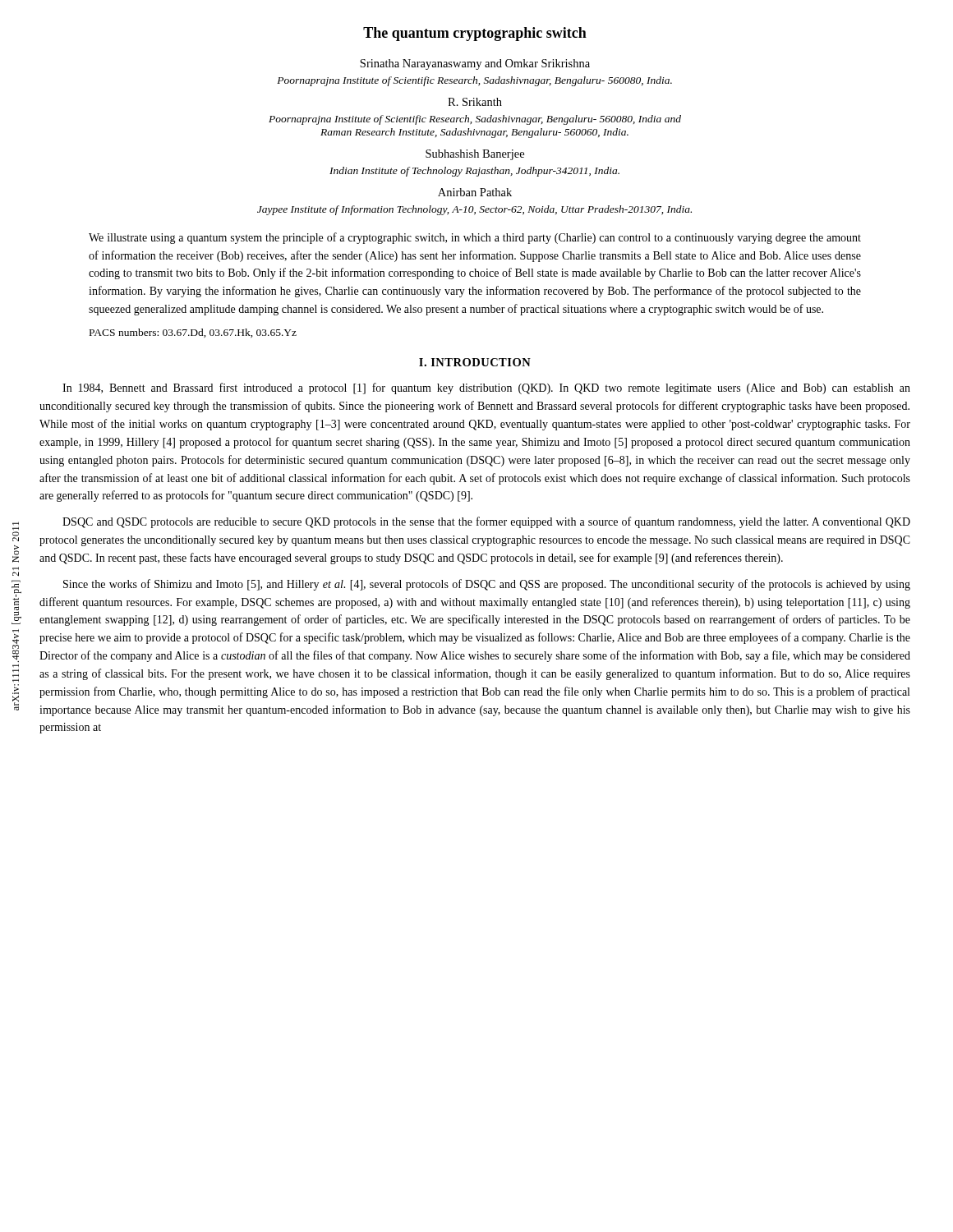The width and height of the screenshot is (953, 1232).
Task: Find the text starting "Anirban Pathak"
Action: tap(475, 192)
